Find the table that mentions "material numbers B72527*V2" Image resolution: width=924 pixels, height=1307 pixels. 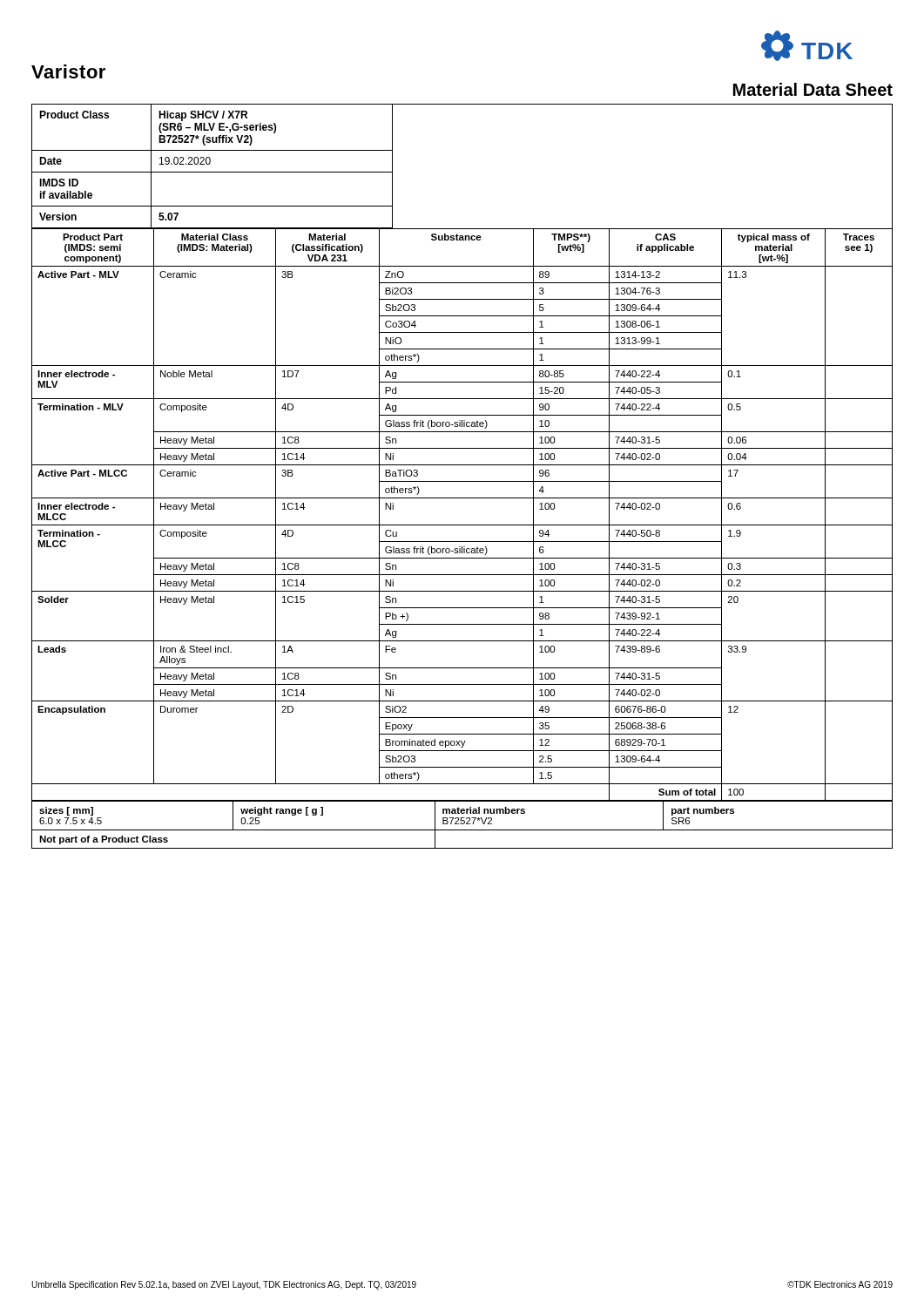click(462, 825)
